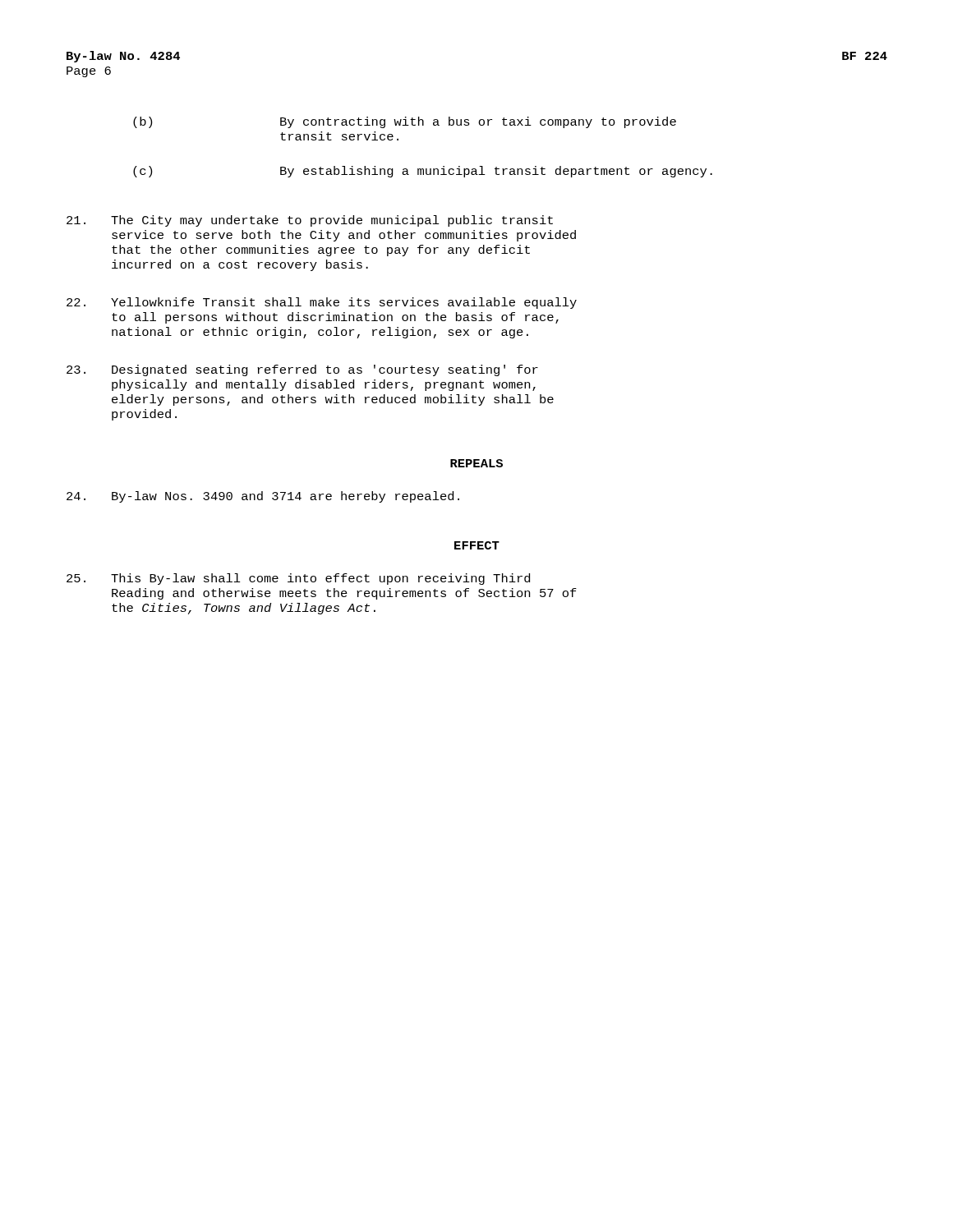Viewport: 953px width, 1232px height.
Task: Point to the block starting "21. The City may undertake to provide municipal"
Action: (476, 243)
